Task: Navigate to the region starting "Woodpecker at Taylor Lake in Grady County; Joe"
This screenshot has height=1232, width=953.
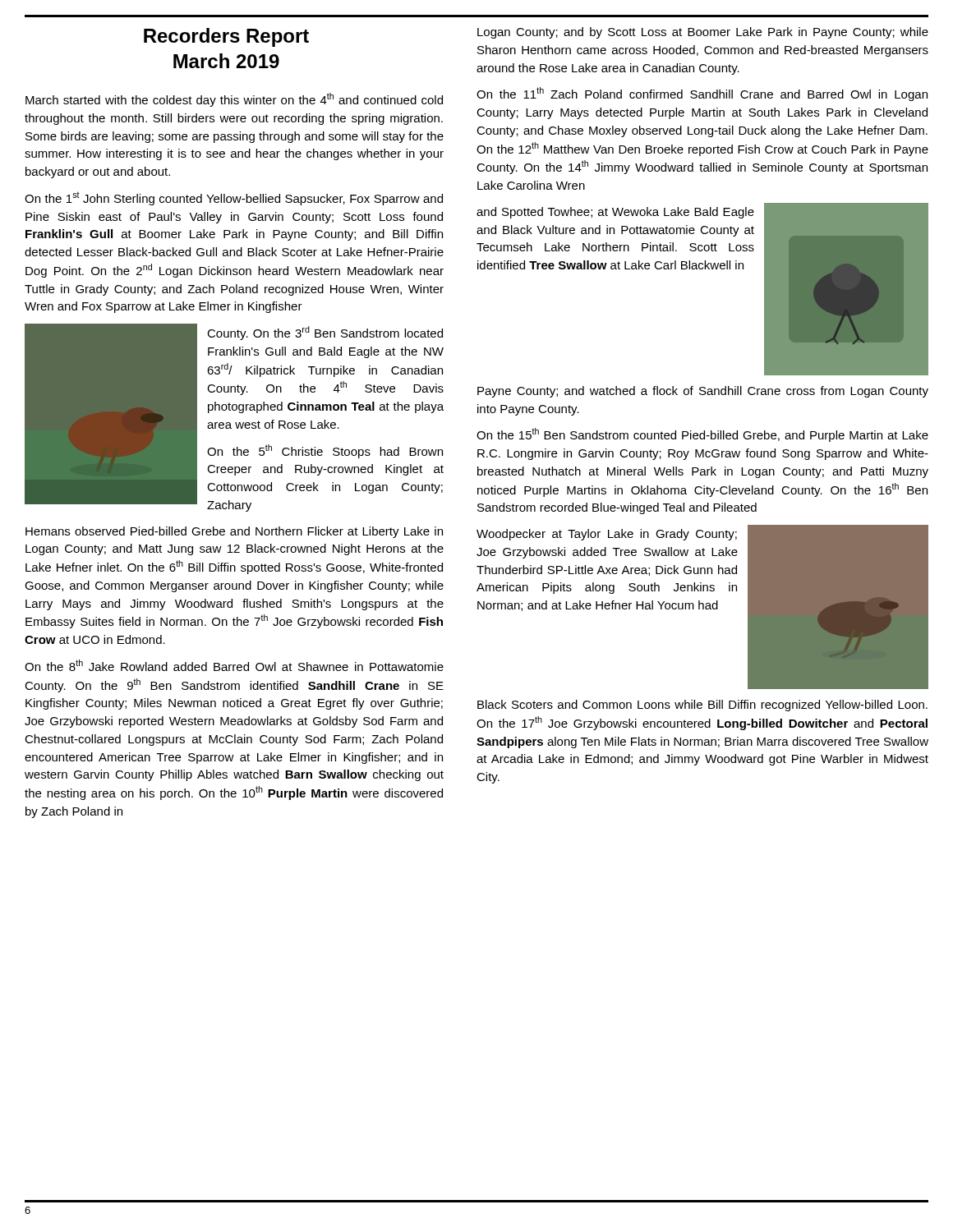Action: (x=607, y=569)
